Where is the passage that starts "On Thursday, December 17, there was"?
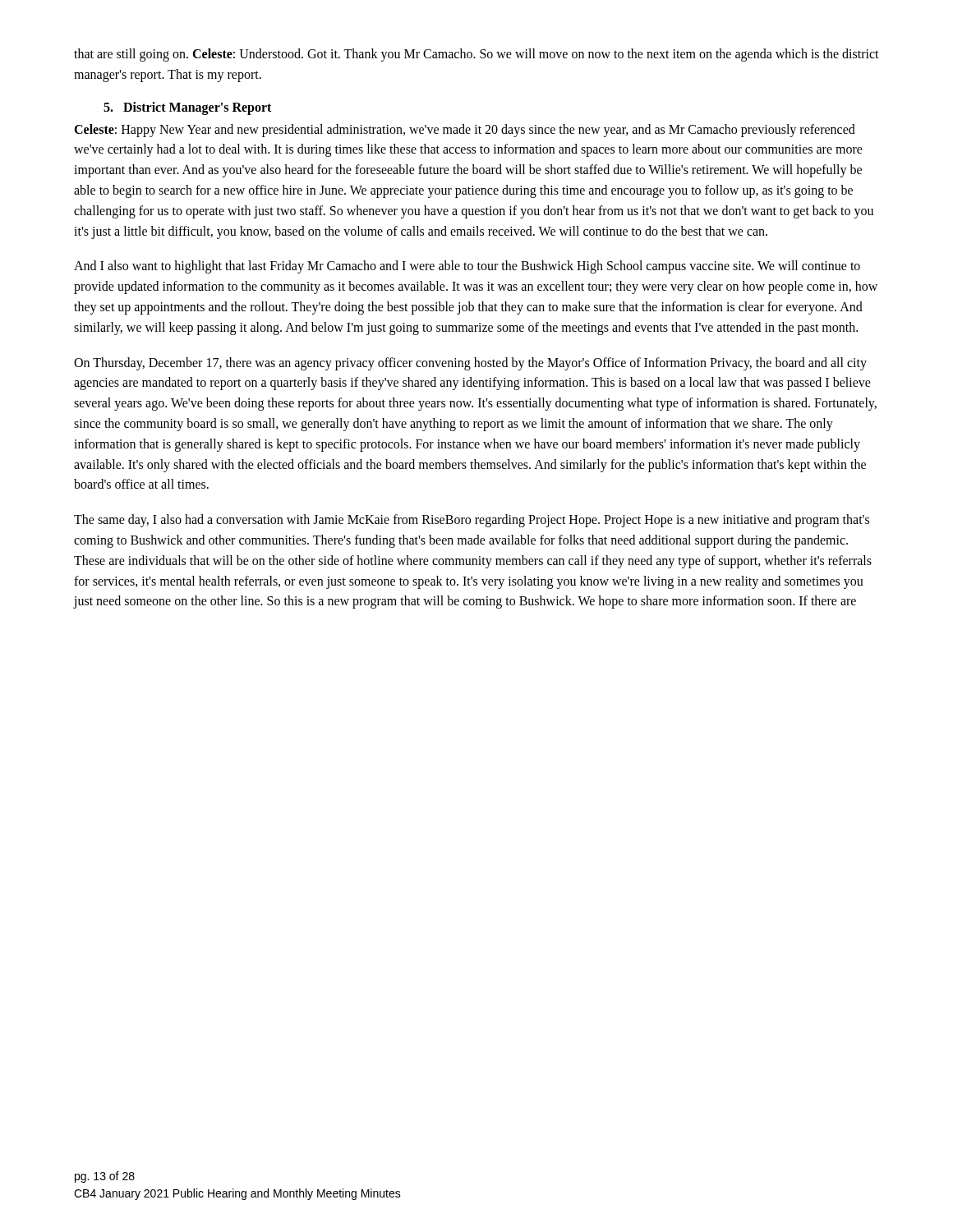Viewport: 953px width, 1232px height. click(476, 423)
